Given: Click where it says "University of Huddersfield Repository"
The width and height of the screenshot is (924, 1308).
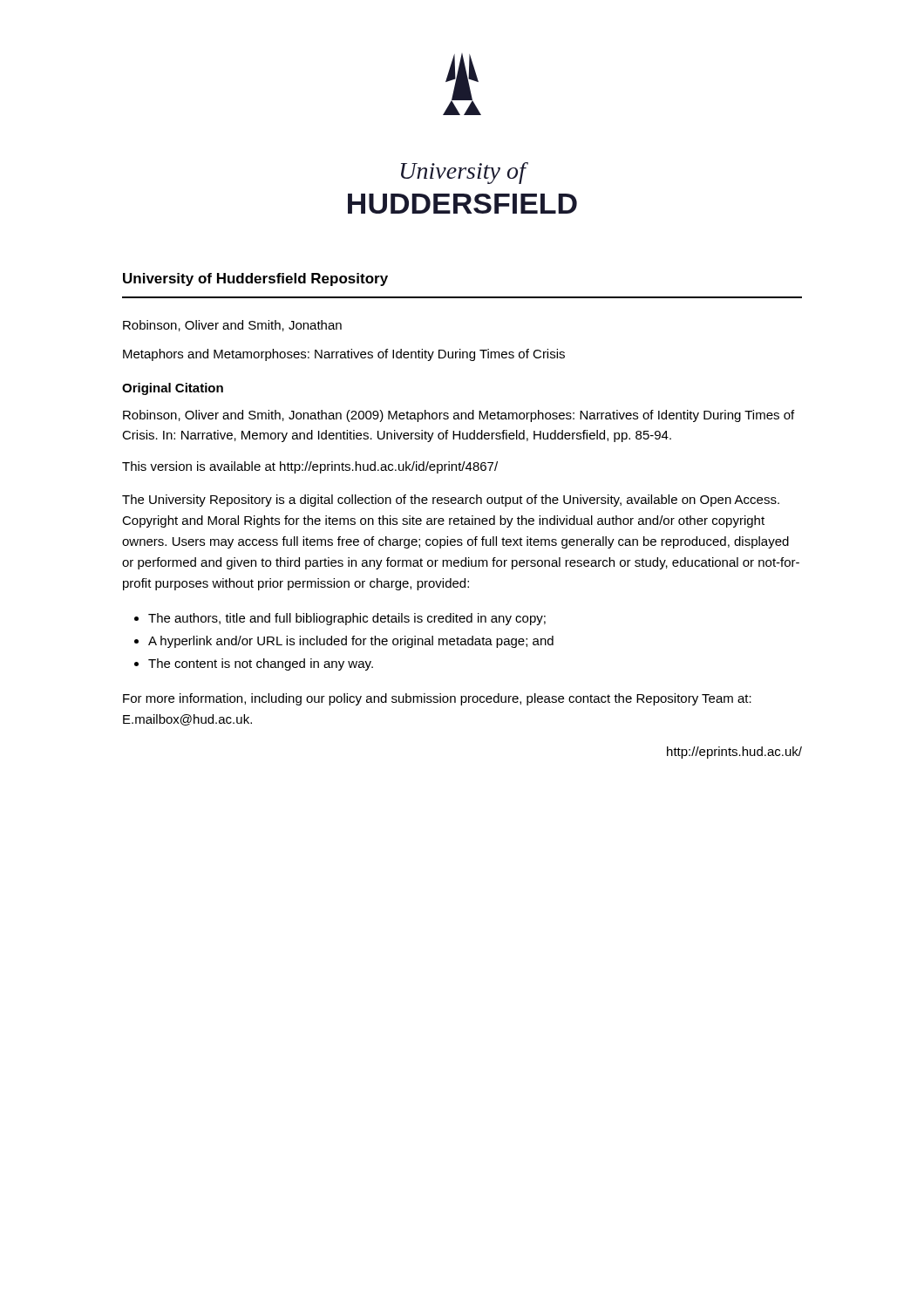Looking at the screenshot, I should coord(255,279).
